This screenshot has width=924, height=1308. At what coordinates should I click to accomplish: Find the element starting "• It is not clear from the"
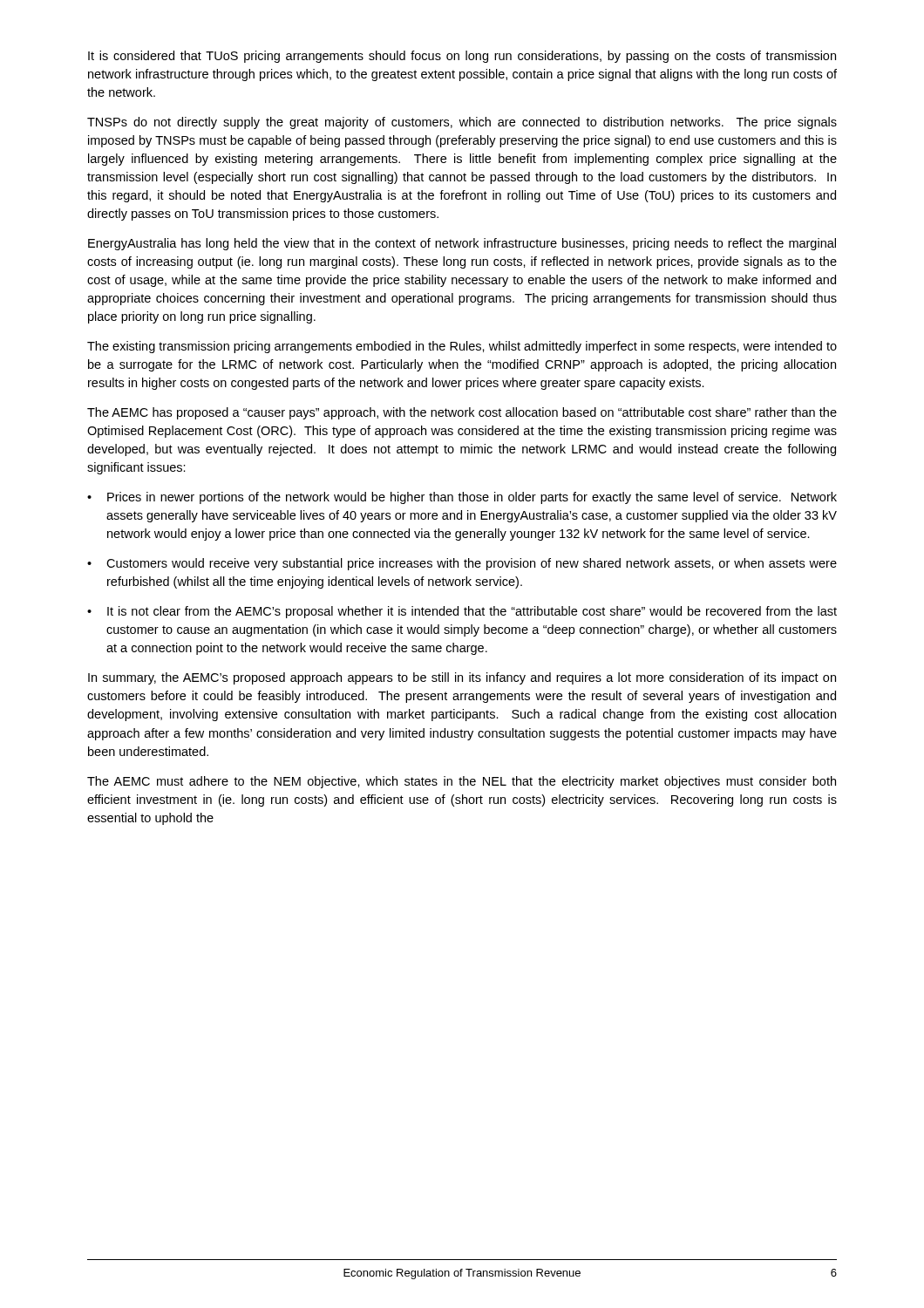tap(462, 630)
